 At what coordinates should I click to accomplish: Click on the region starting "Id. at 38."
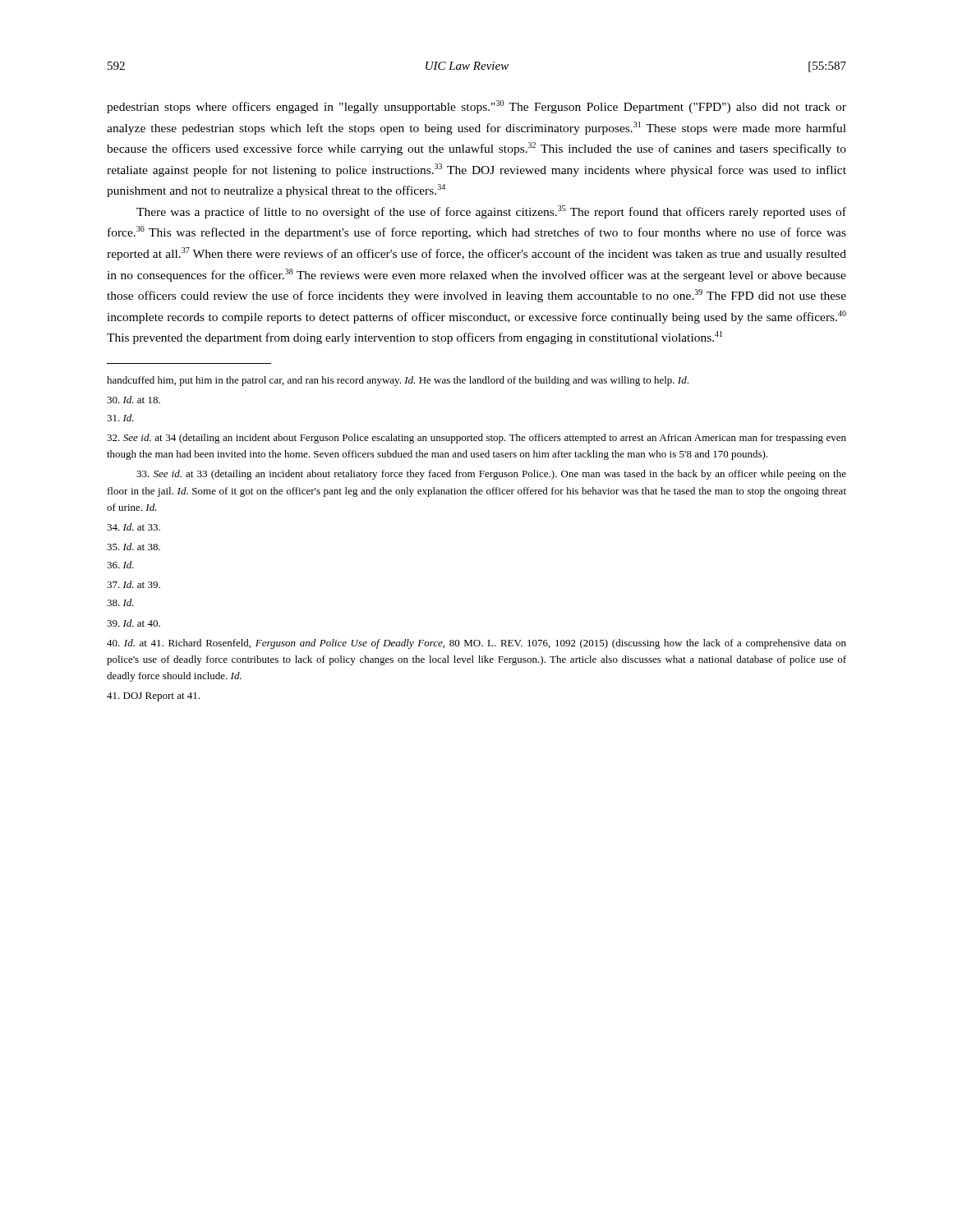pyautogui.click(x=134, y=547)
